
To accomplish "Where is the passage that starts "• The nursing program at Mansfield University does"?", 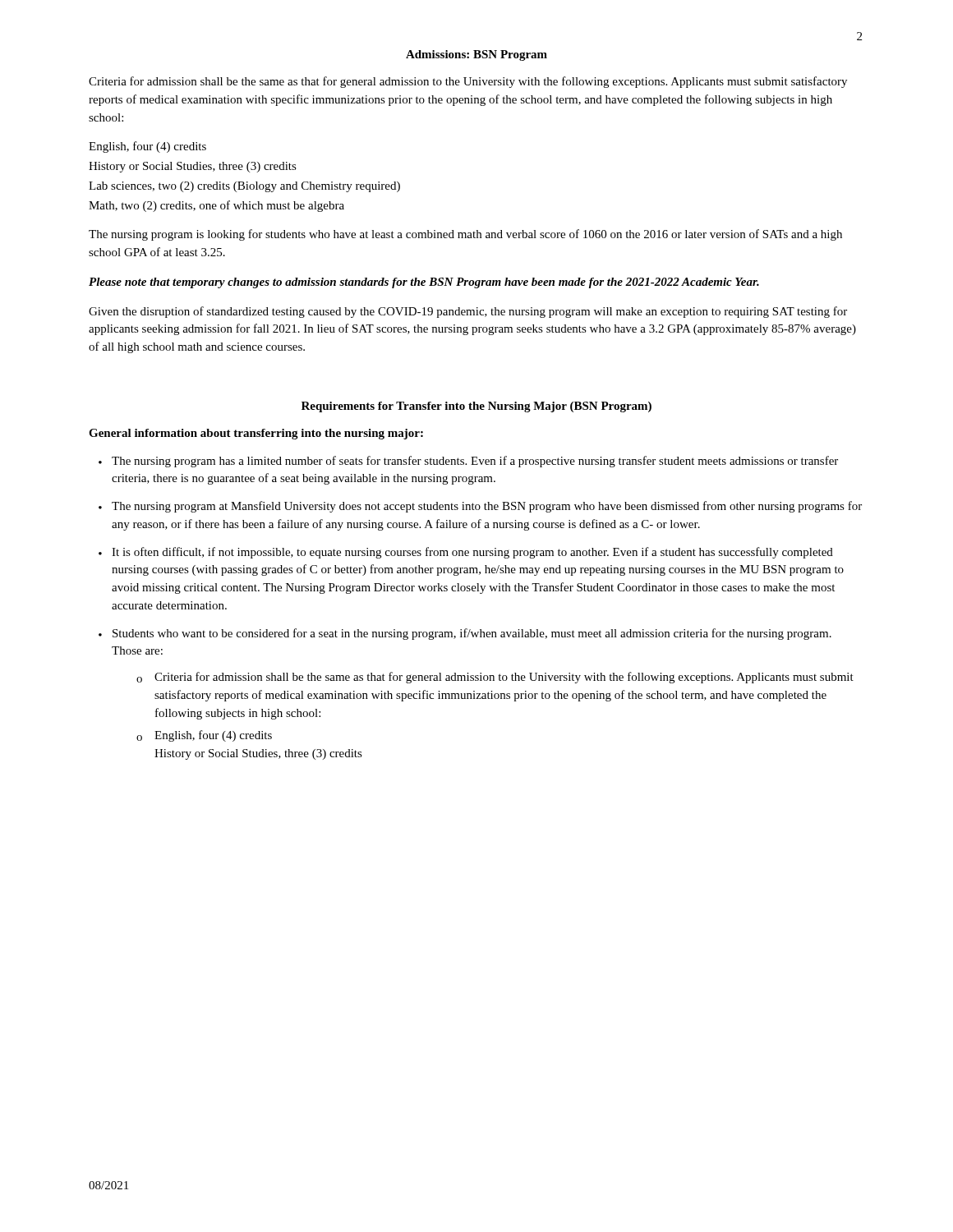I will [476, 516].
